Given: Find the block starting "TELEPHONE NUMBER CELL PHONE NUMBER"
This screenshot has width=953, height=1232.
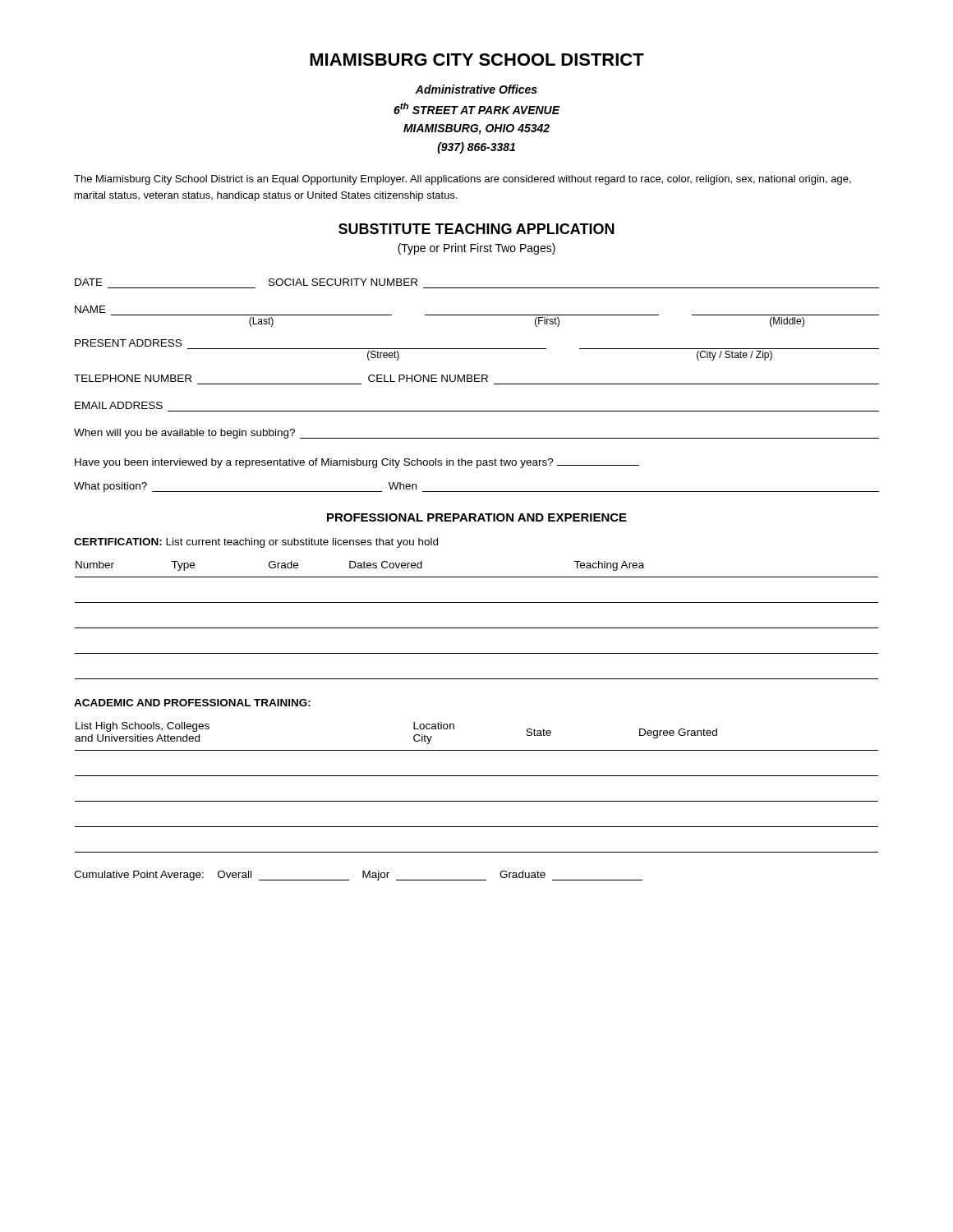Looking at the screenshot, I should coord(476,377).
